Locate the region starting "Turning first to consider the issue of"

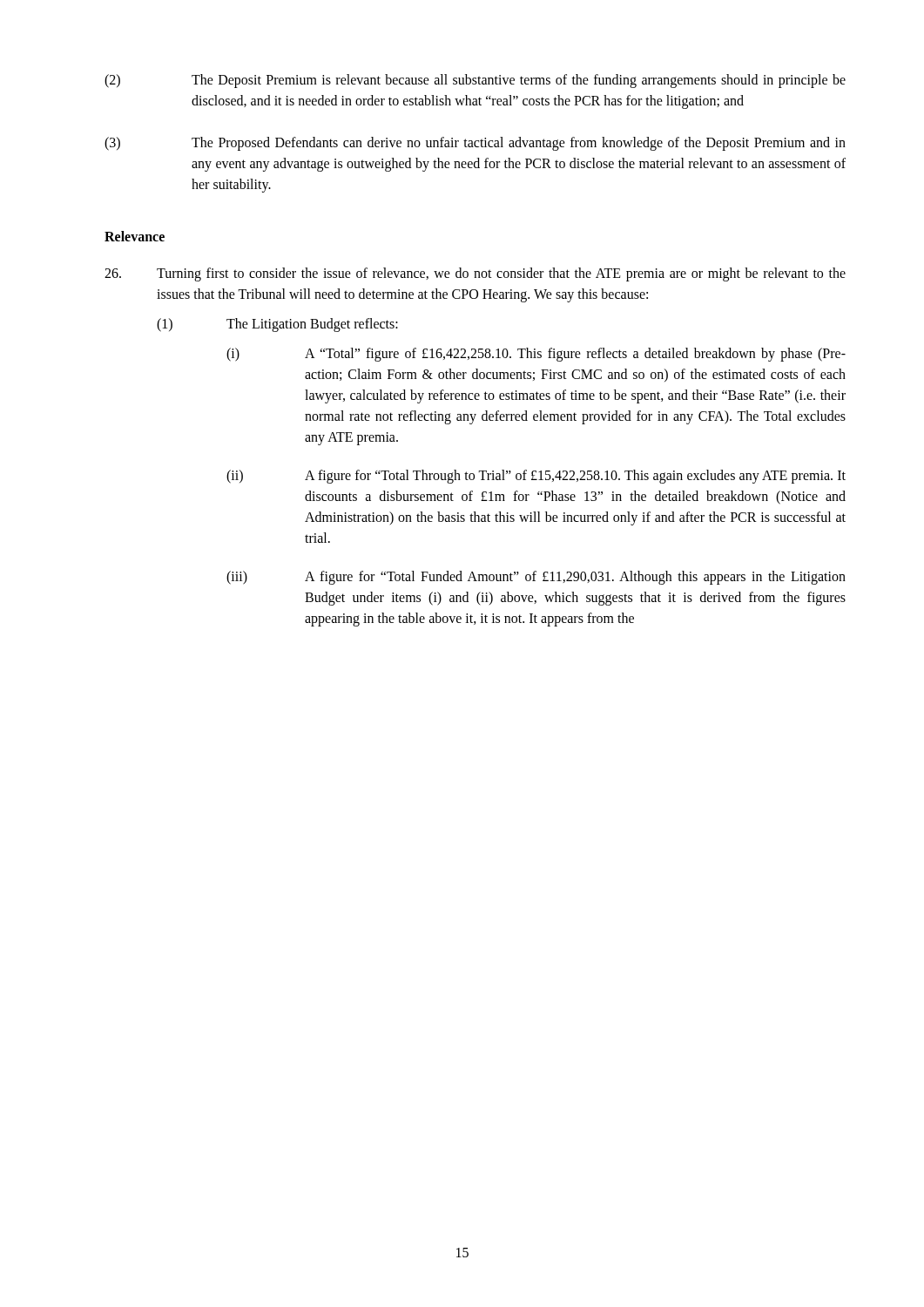point(475,464)
